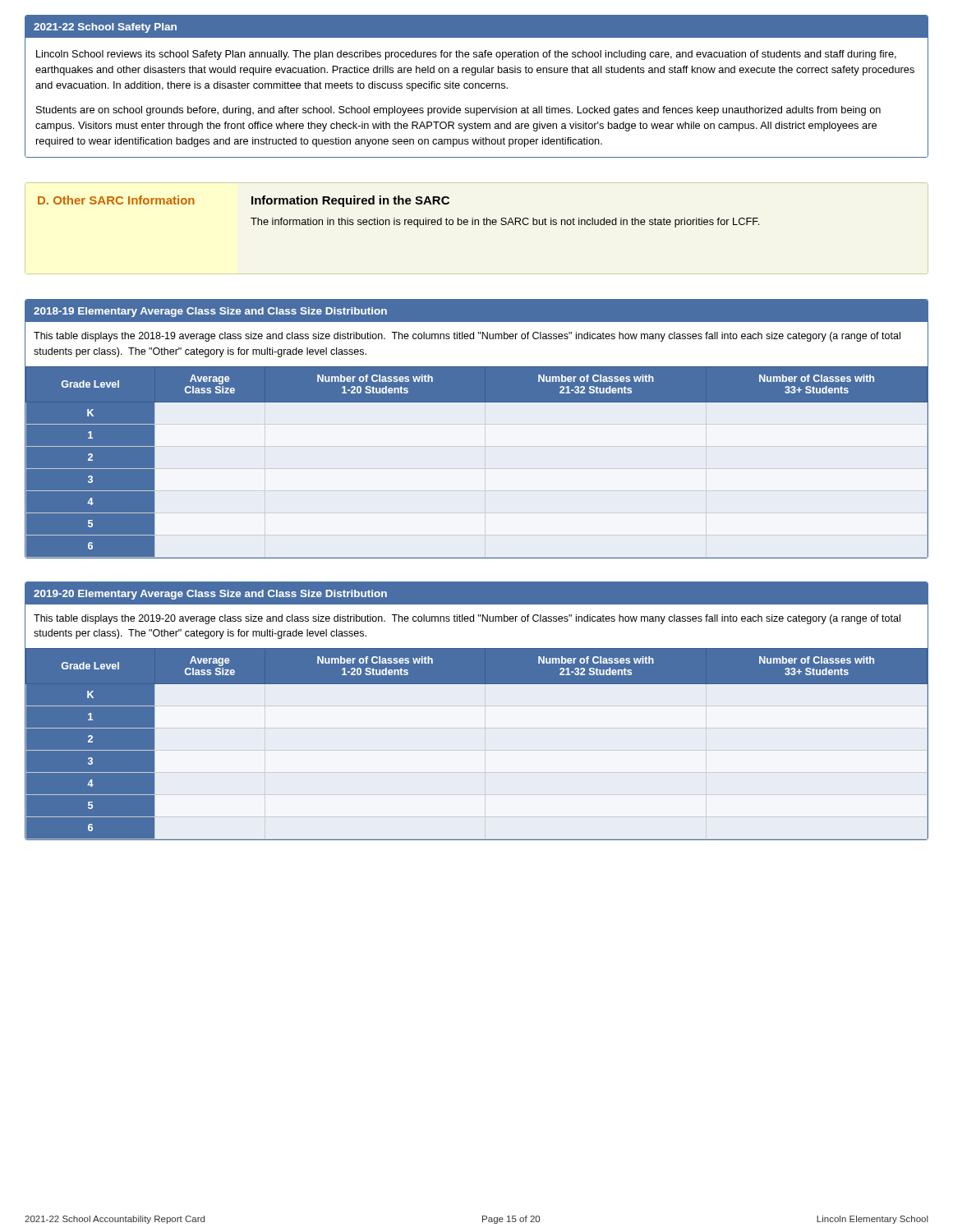
Task: Click on the element starting "This table displays the 2019-20 average class"
Action: [467, 626]
